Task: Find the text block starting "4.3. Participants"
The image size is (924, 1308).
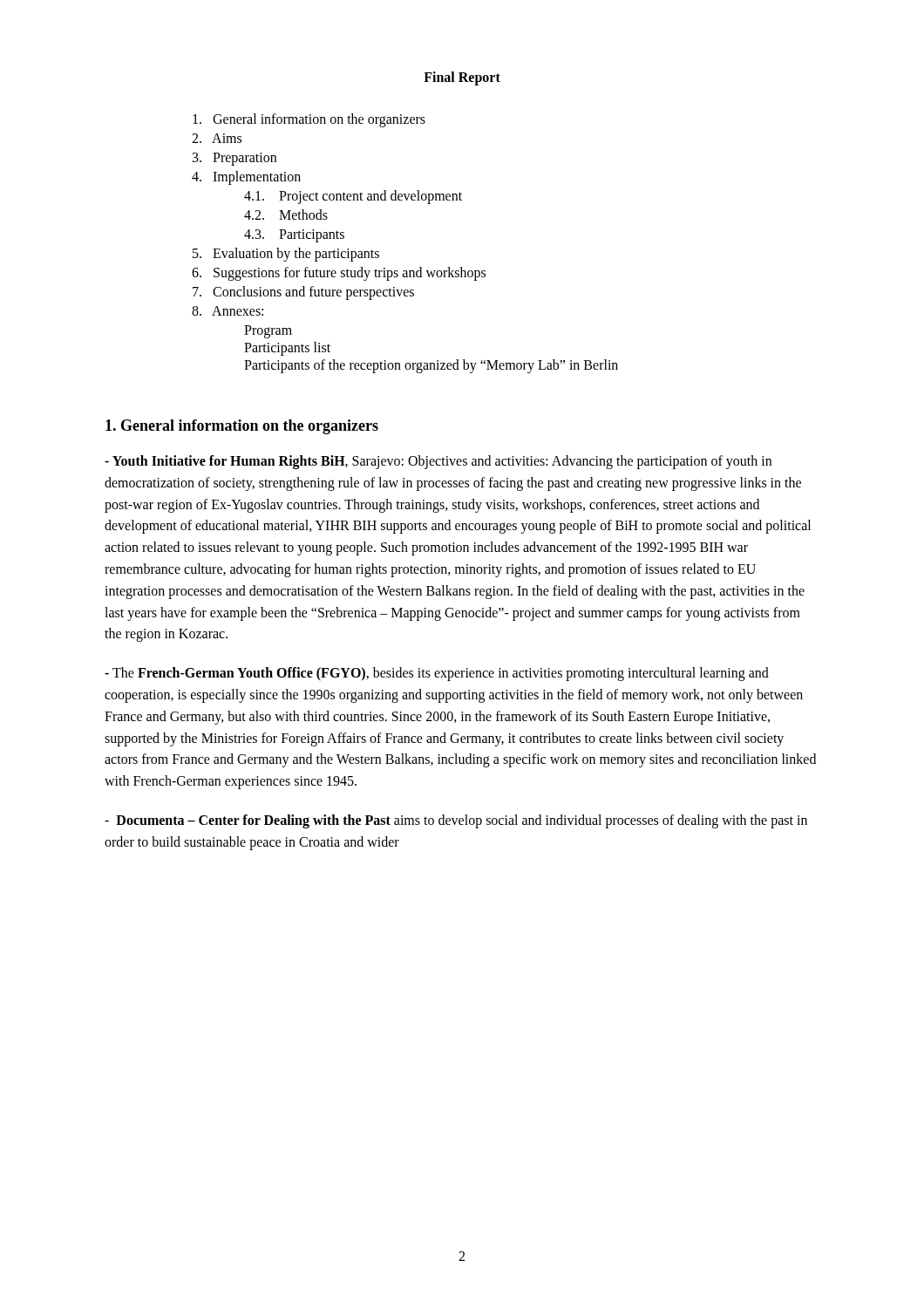Action: [x=294, y=236]
